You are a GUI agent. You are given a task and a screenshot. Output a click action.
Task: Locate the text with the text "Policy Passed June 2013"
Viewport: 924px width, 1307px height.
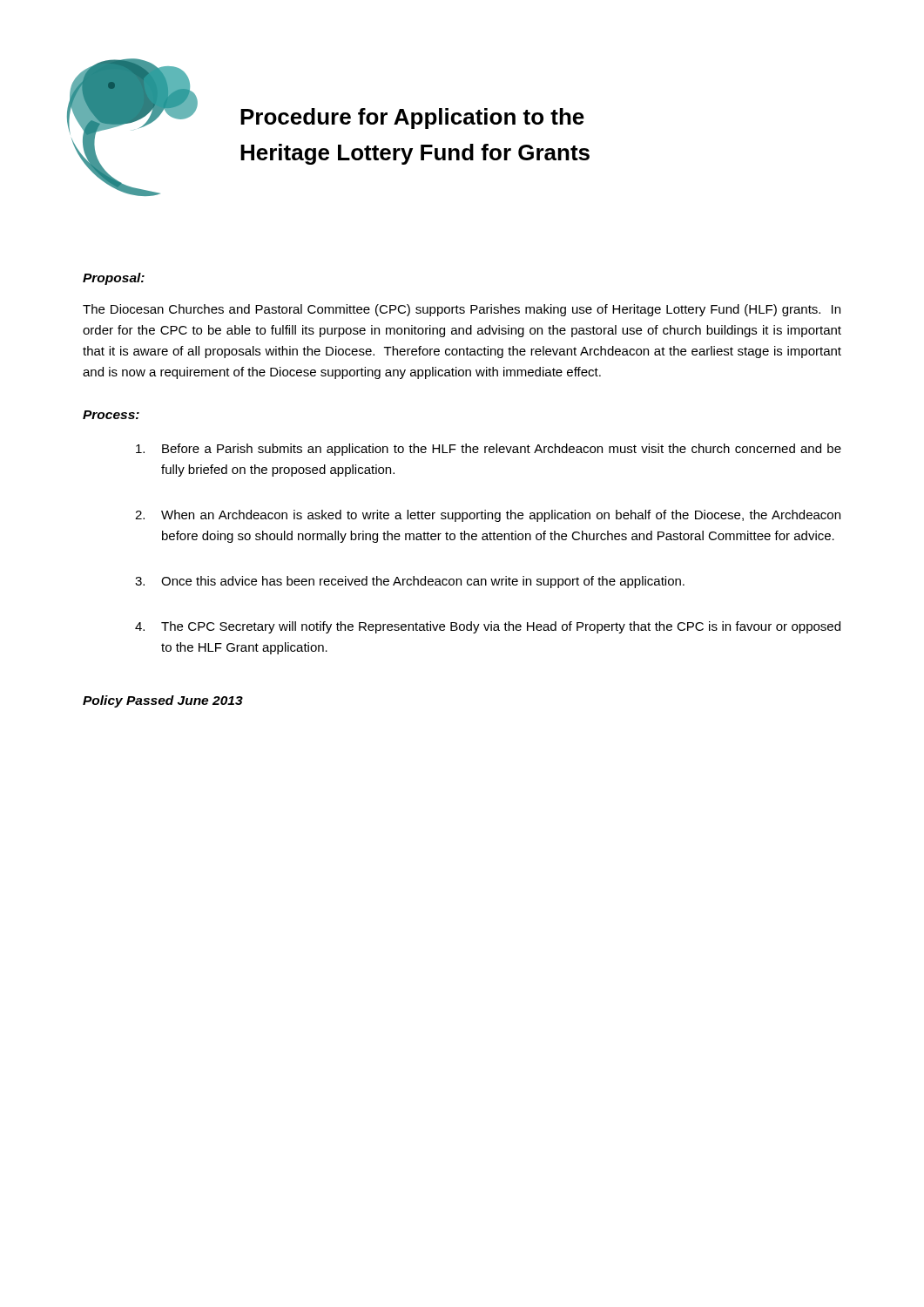pyautogui.click(x=163, y=701)
